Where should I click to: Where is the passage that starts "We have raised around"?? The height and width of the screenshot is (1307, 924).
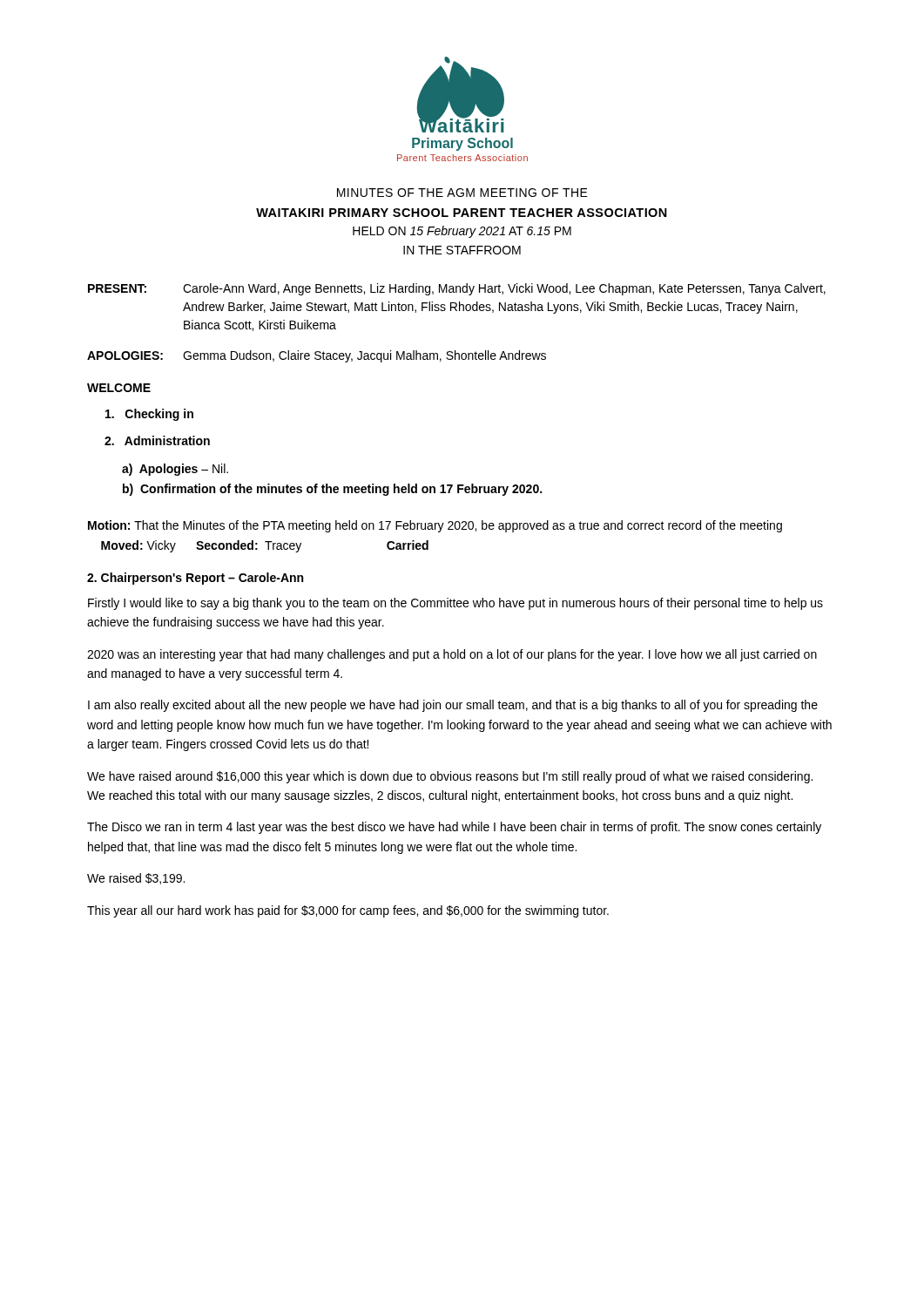tap(452, 786)
